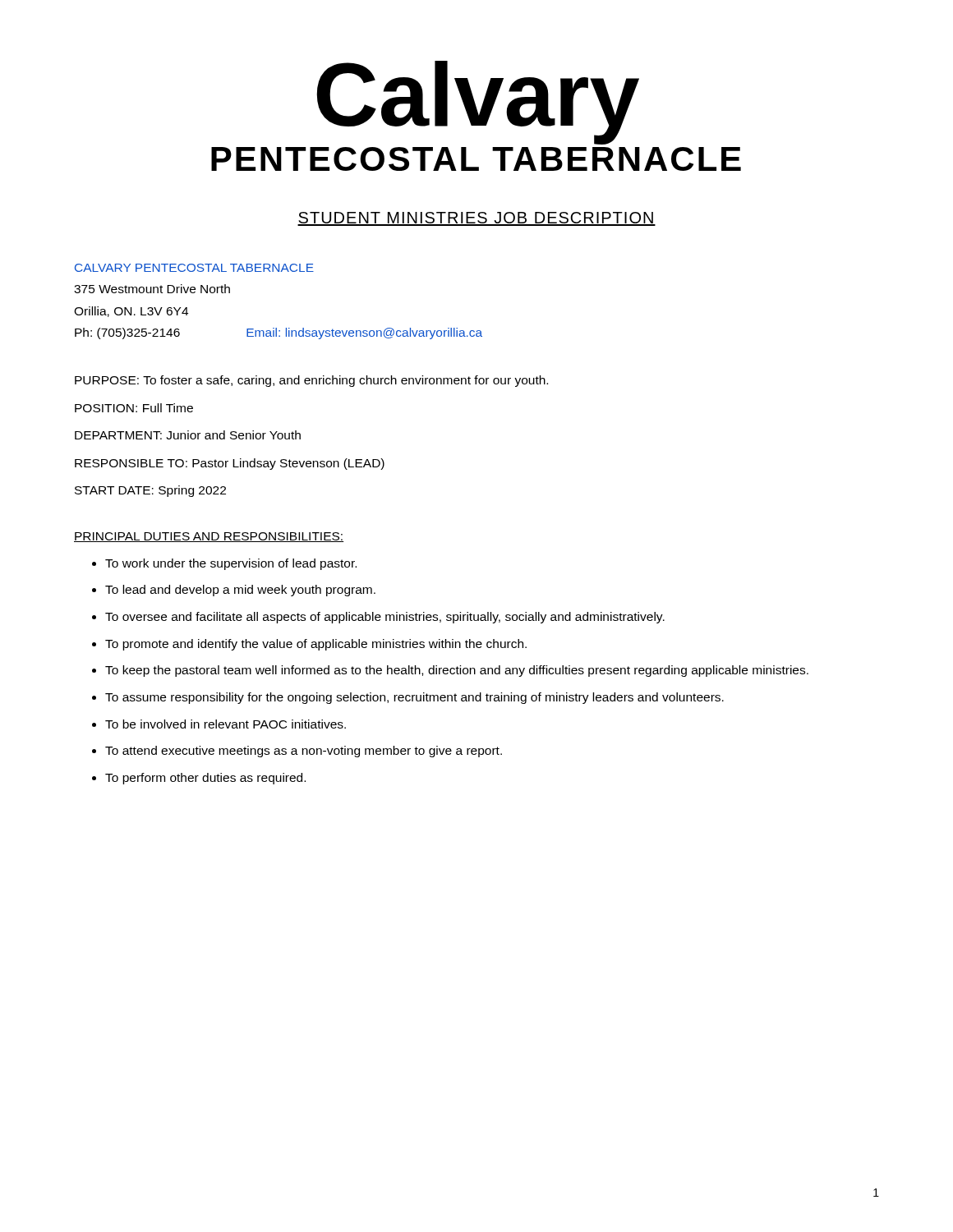Click on the list item that says "To lead and develop a mid"
953x1232 pixels.
pos(241,590)
